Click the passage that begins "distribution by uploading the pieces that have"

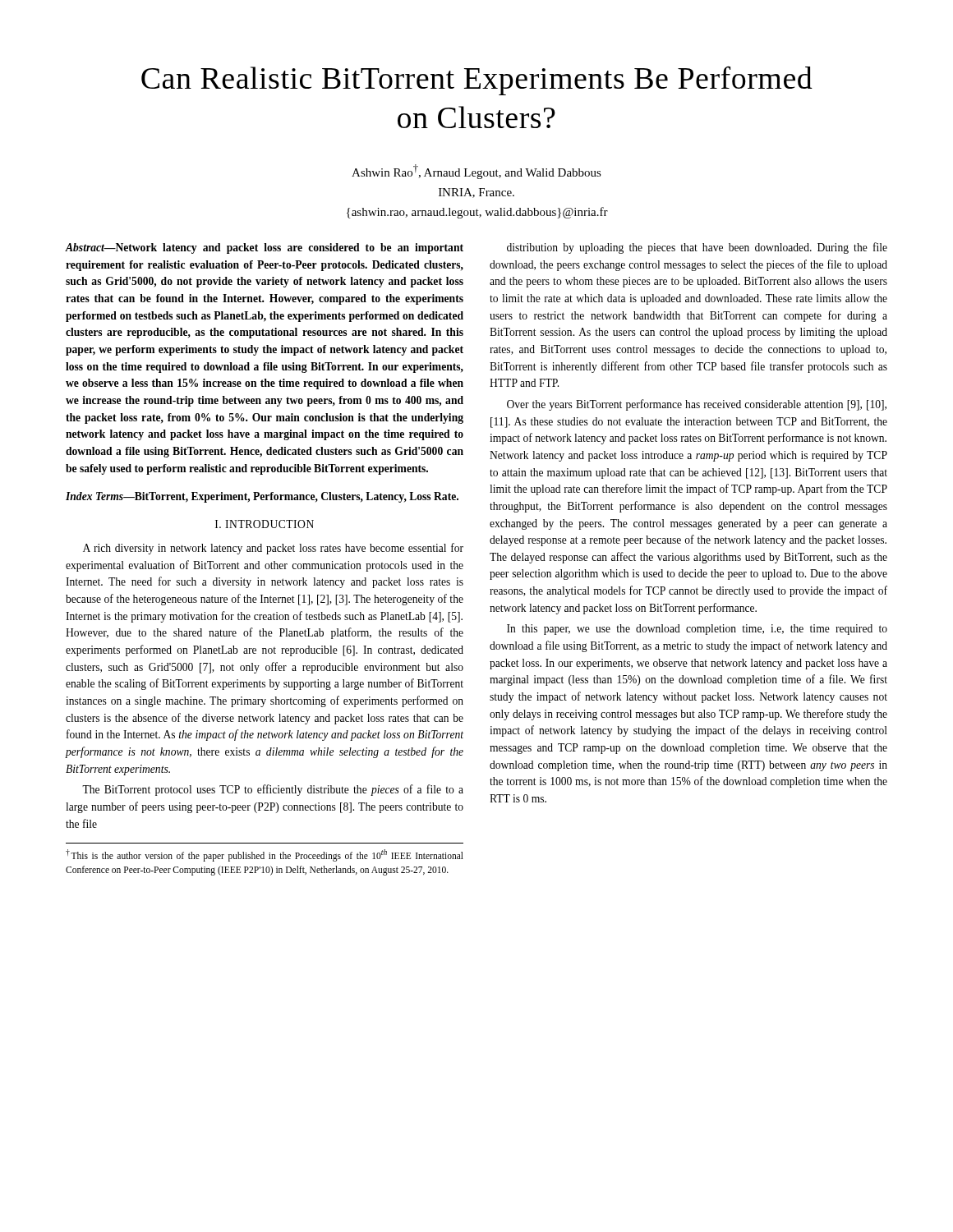tap(688, 524)
